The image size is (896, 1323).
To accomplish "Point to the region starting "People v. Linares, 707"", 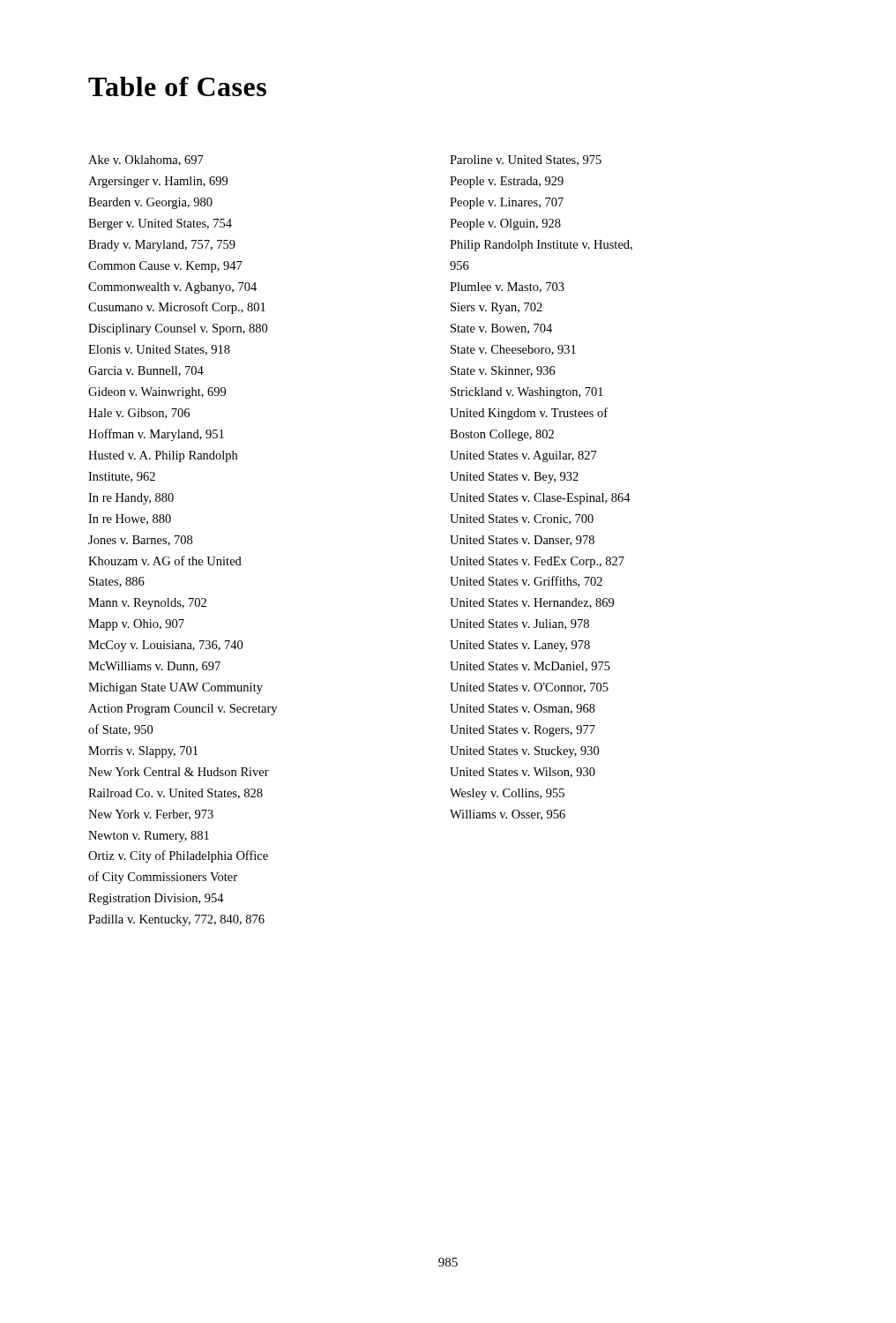I will click(507, 202).
